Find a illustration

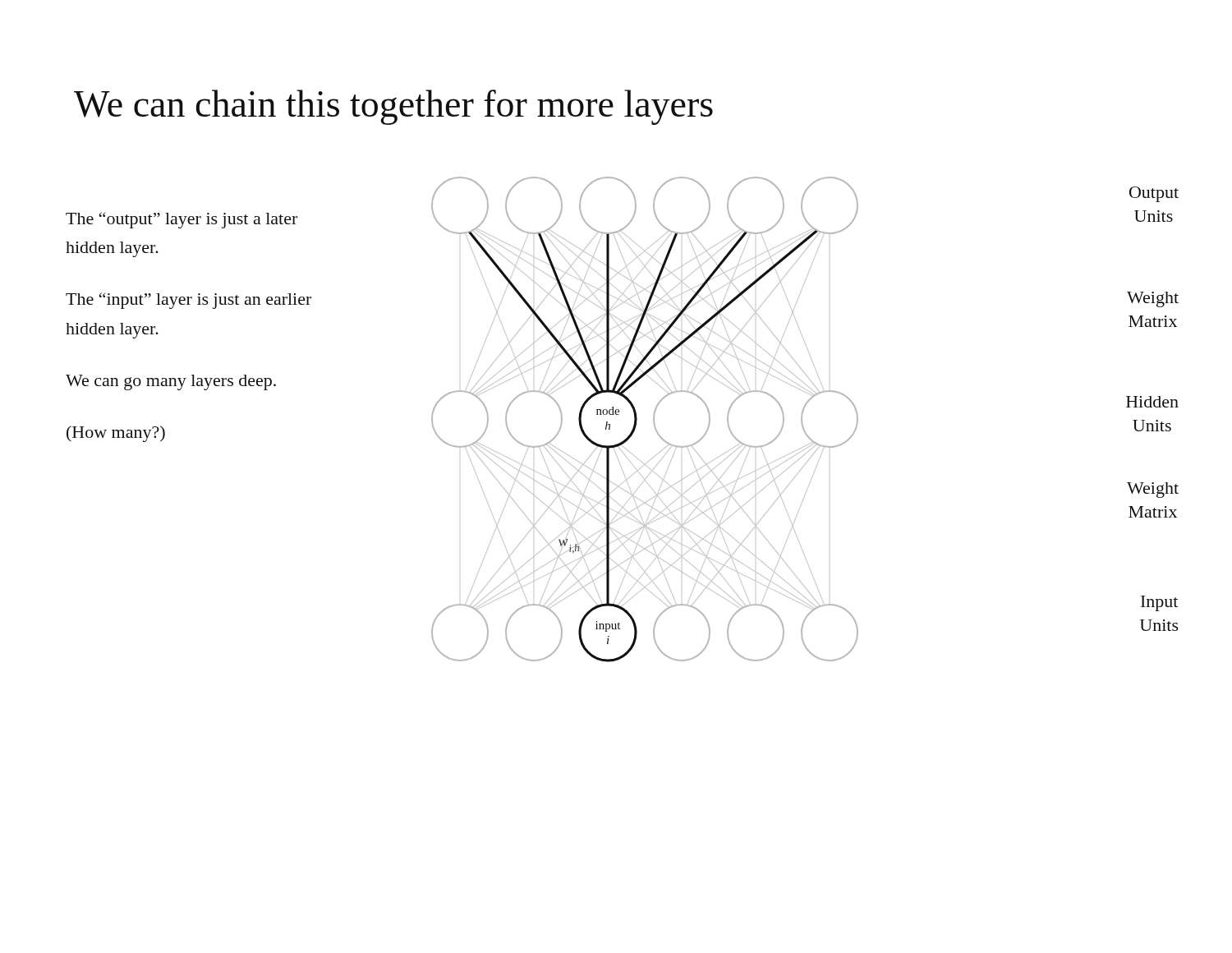[x=698, y=440]
